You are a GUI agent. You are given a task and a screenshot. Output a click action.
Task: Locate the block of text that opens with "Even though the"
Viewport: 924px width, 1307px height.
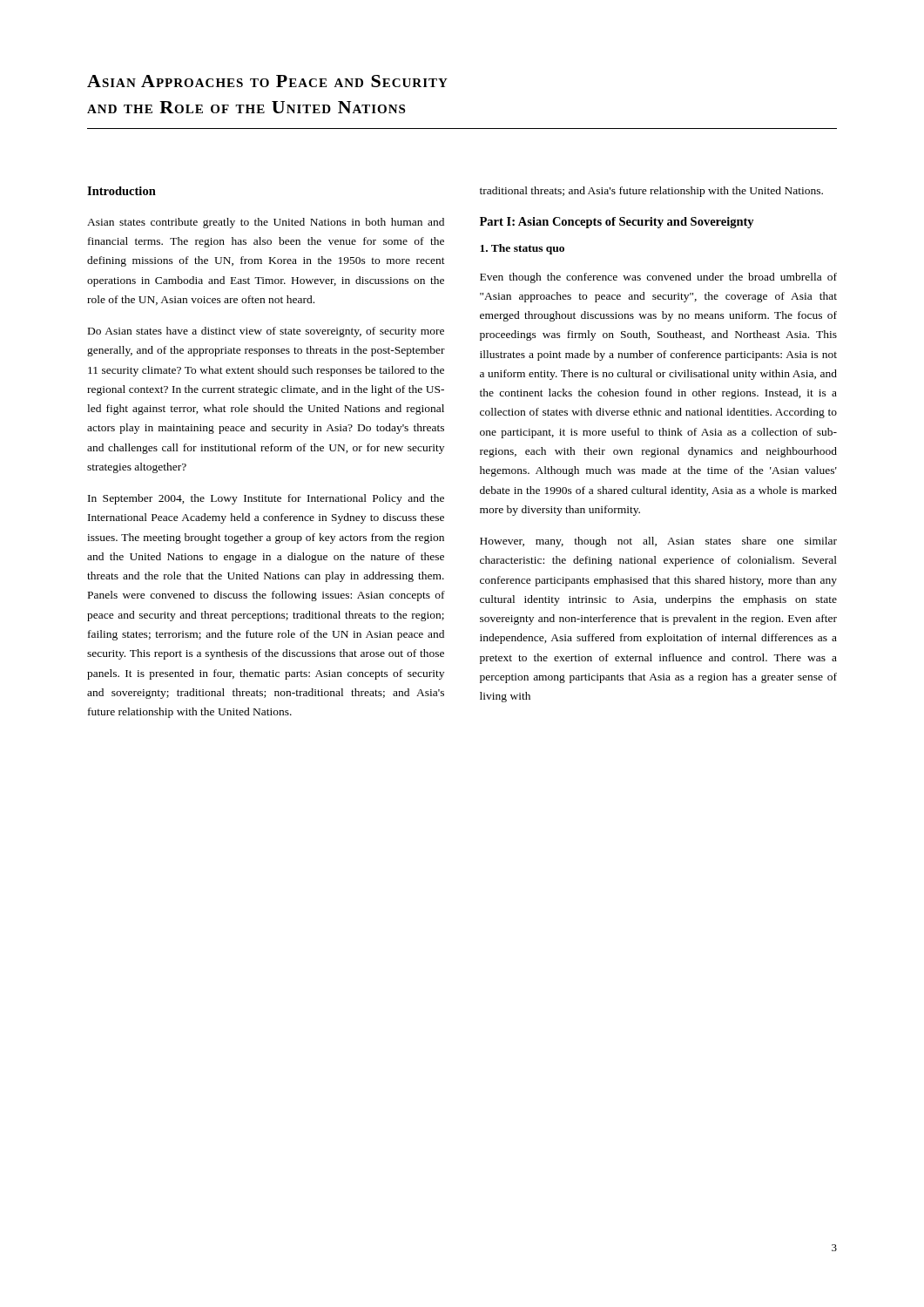point(658,393)
